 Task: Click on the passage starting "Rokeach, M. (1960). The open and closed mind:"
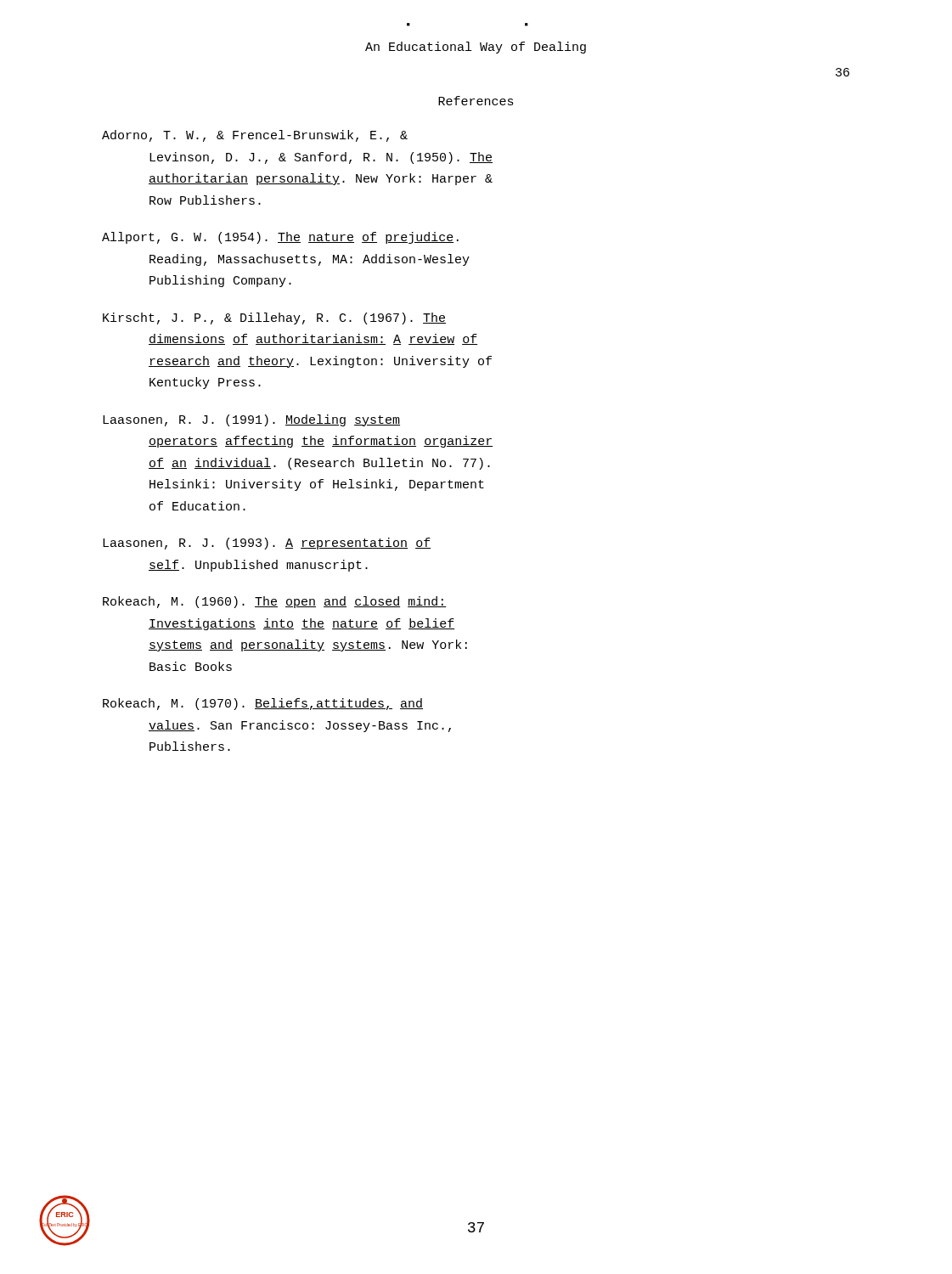(x=286, y=637)
